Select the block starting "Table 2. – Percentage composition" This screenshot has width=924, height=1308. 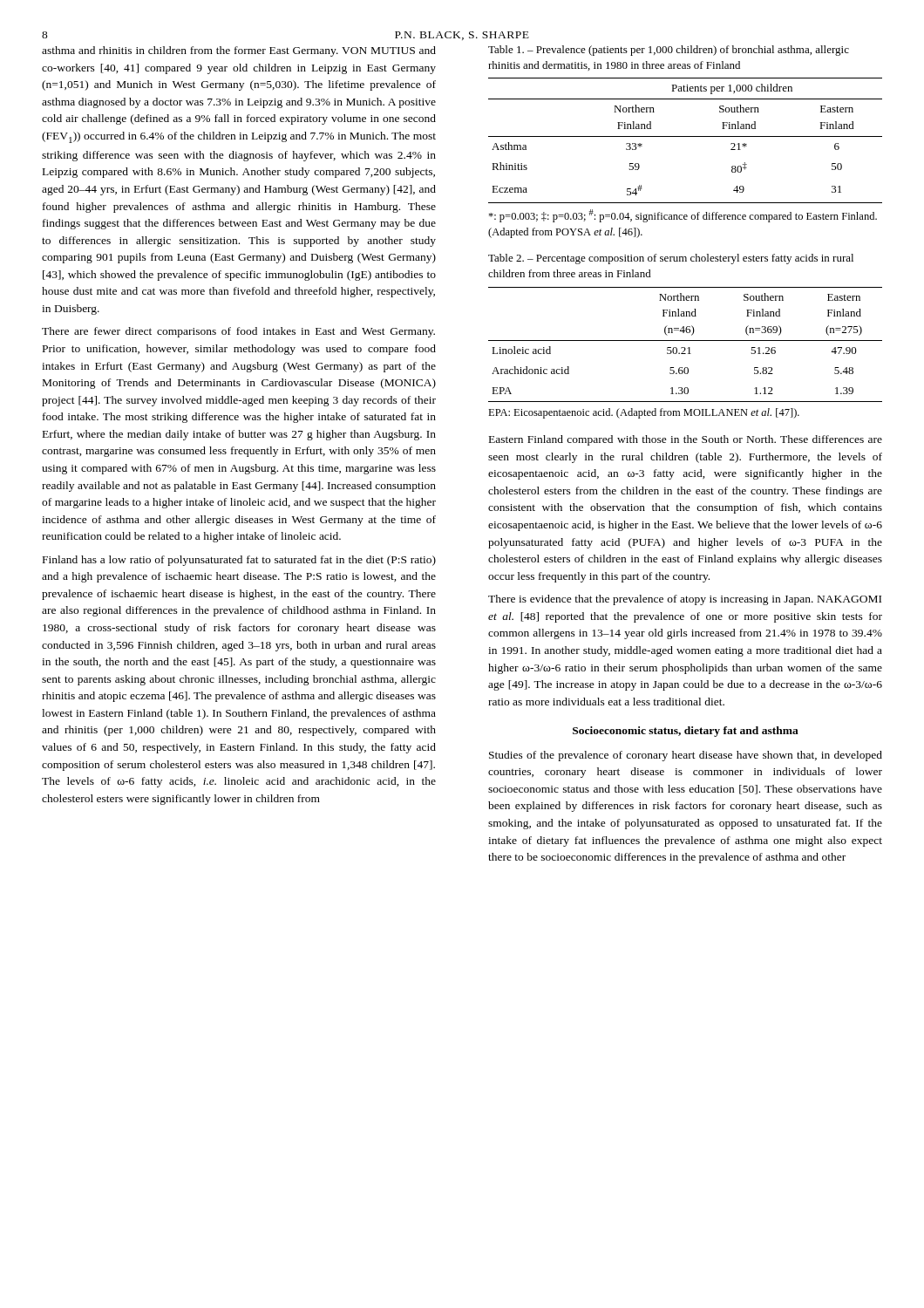pyautogui.click(x=671, y=266)
